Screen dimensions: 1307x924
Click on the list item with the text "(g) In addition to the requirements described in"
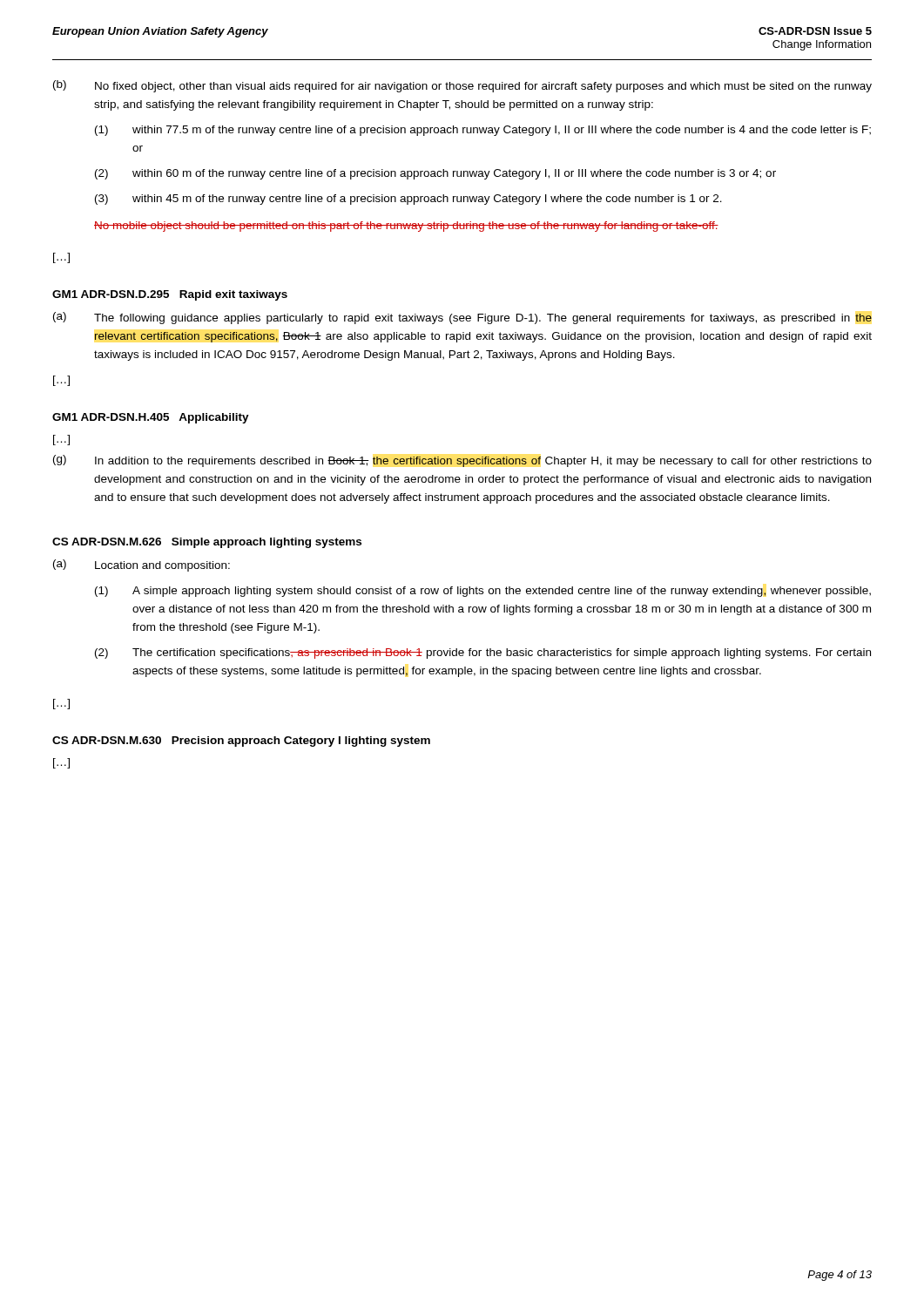[x=462, y=480]
